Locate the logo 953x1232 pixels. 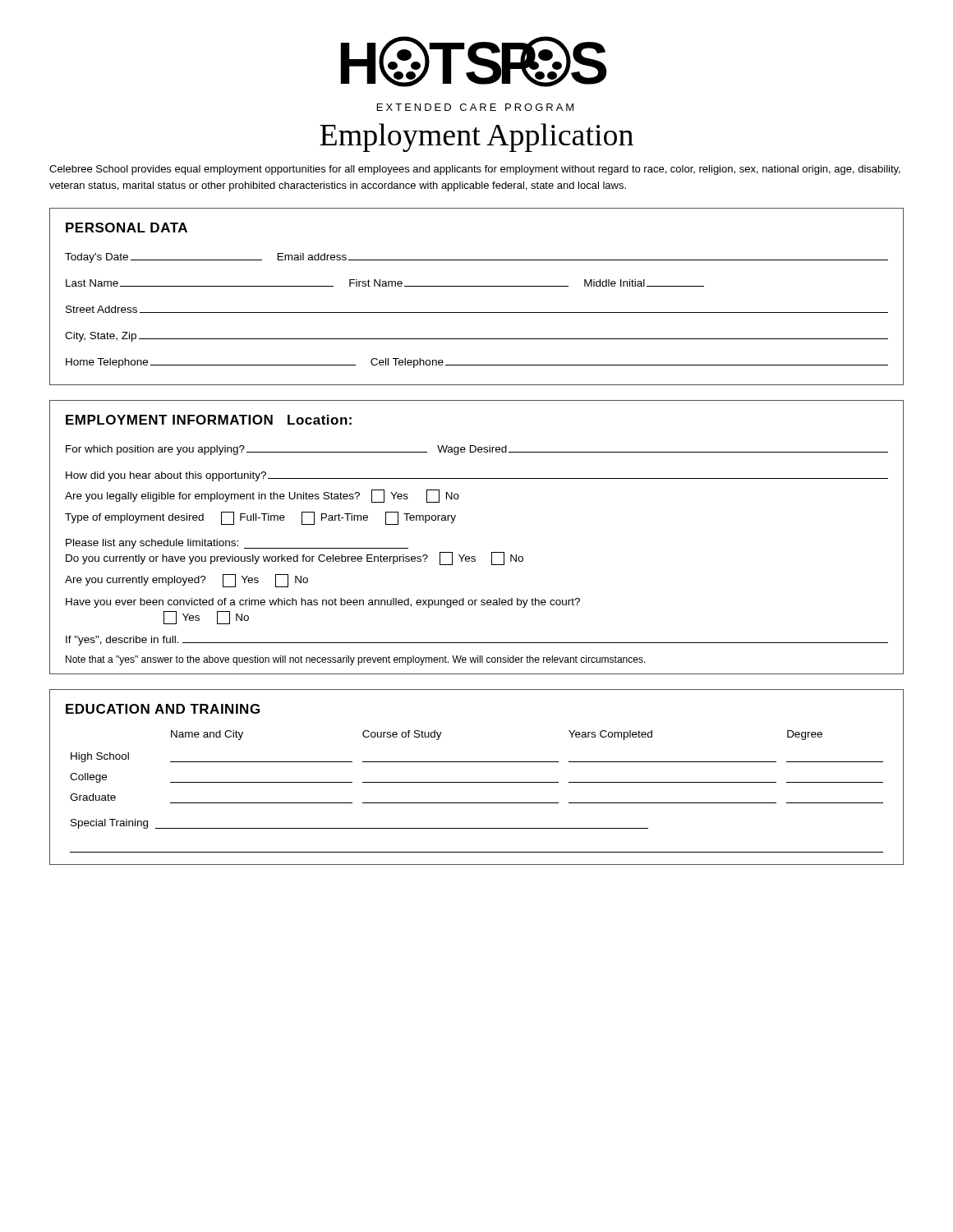tap(476, 69)
